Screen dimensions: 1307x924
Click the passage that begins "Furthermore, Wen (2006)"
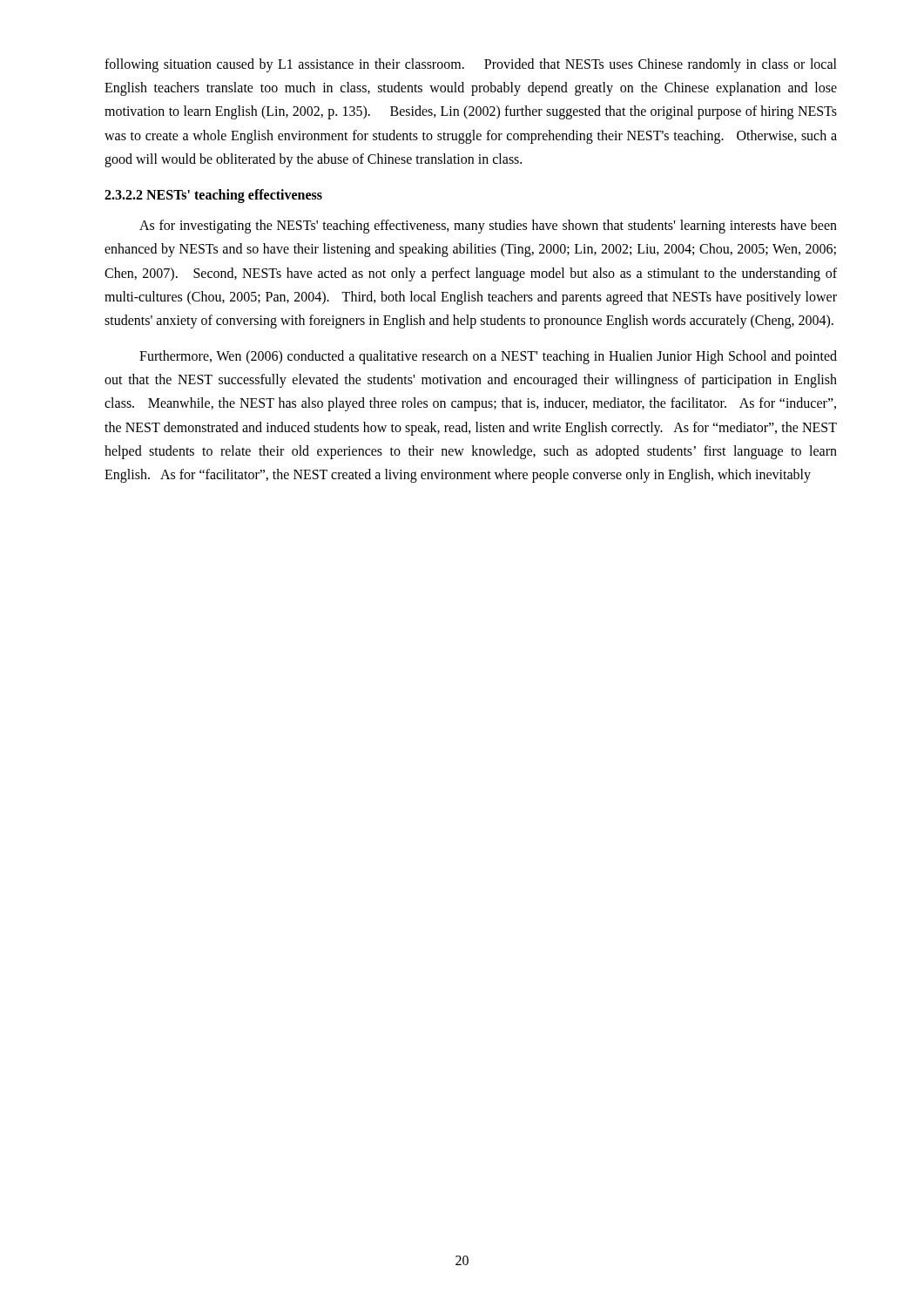pos(471,415)
